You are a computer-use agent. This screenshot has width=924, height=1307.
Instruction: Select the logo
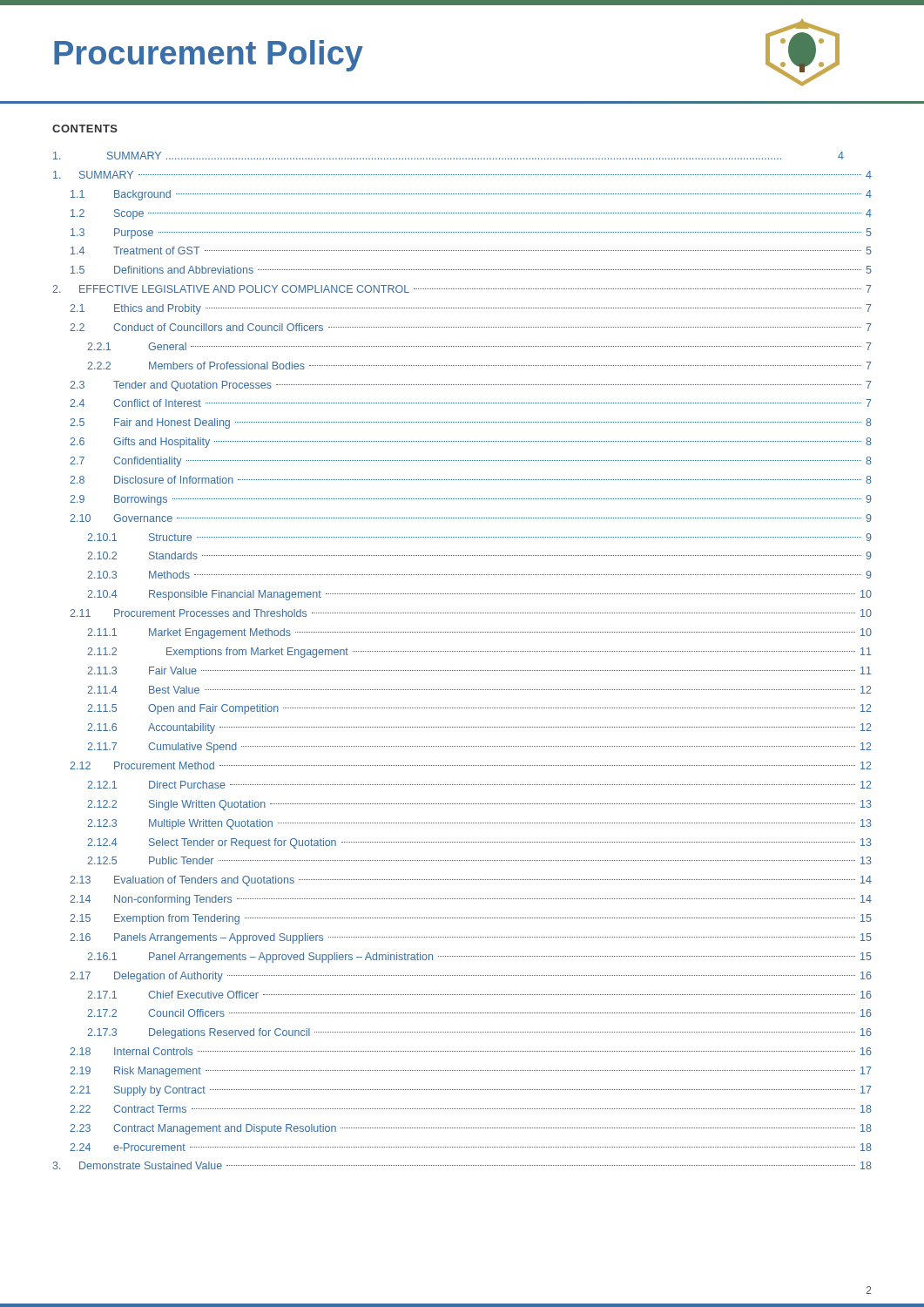[x=802, y=53]
